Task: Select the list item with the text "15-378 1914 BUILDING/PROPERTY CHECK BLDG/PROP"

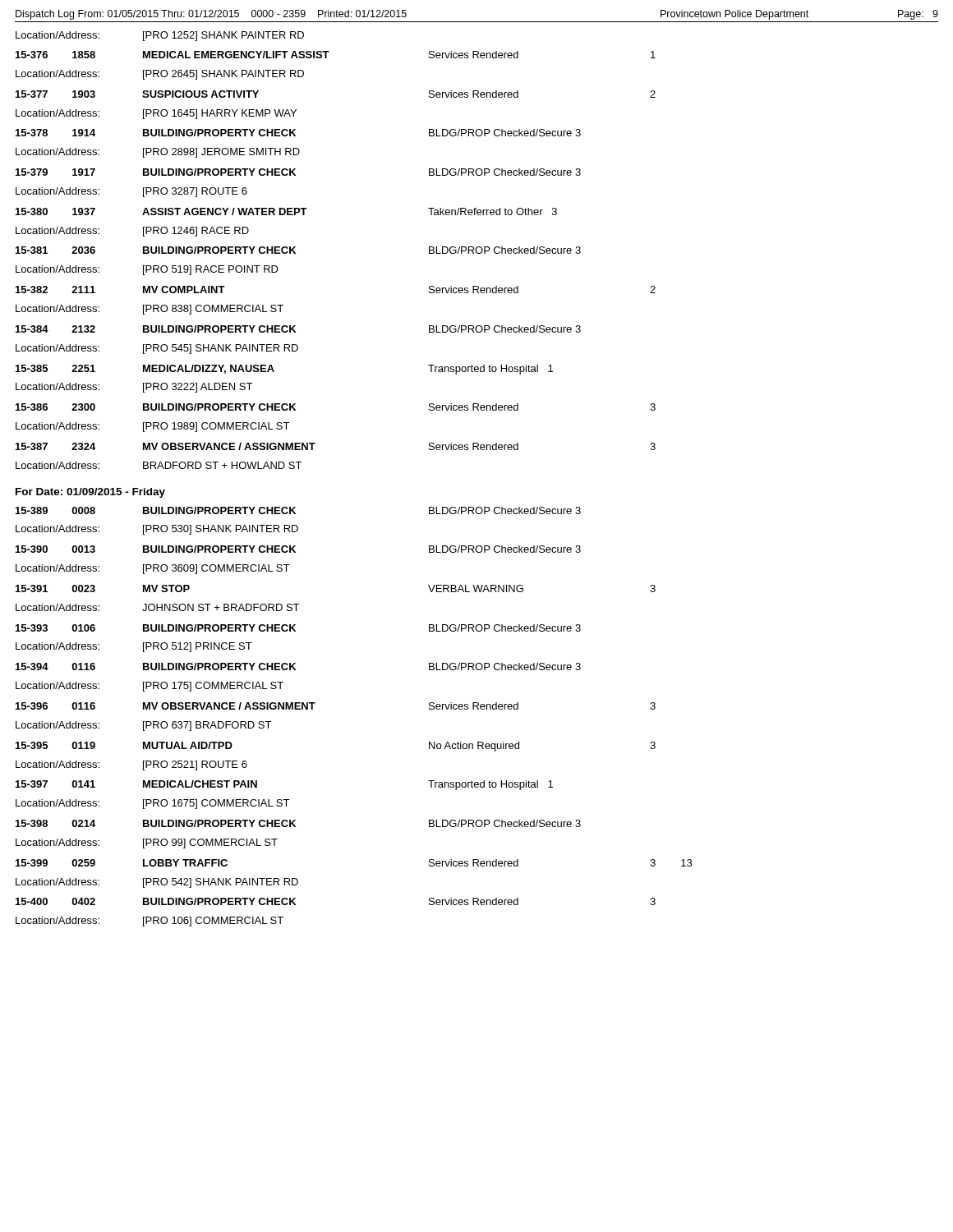Action: [476, 143]
